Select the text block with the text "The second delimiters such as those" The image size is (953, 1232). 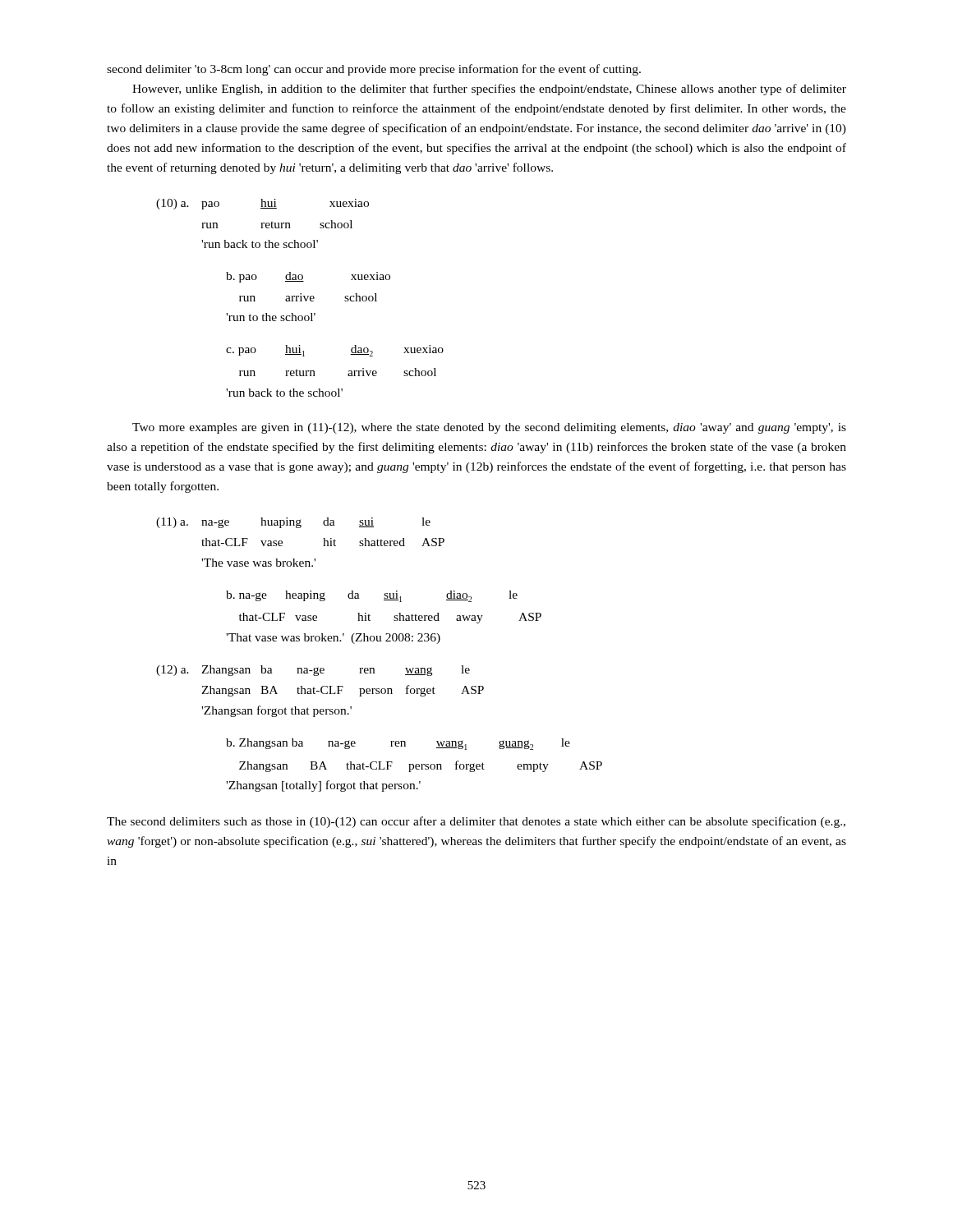[476, 841]
